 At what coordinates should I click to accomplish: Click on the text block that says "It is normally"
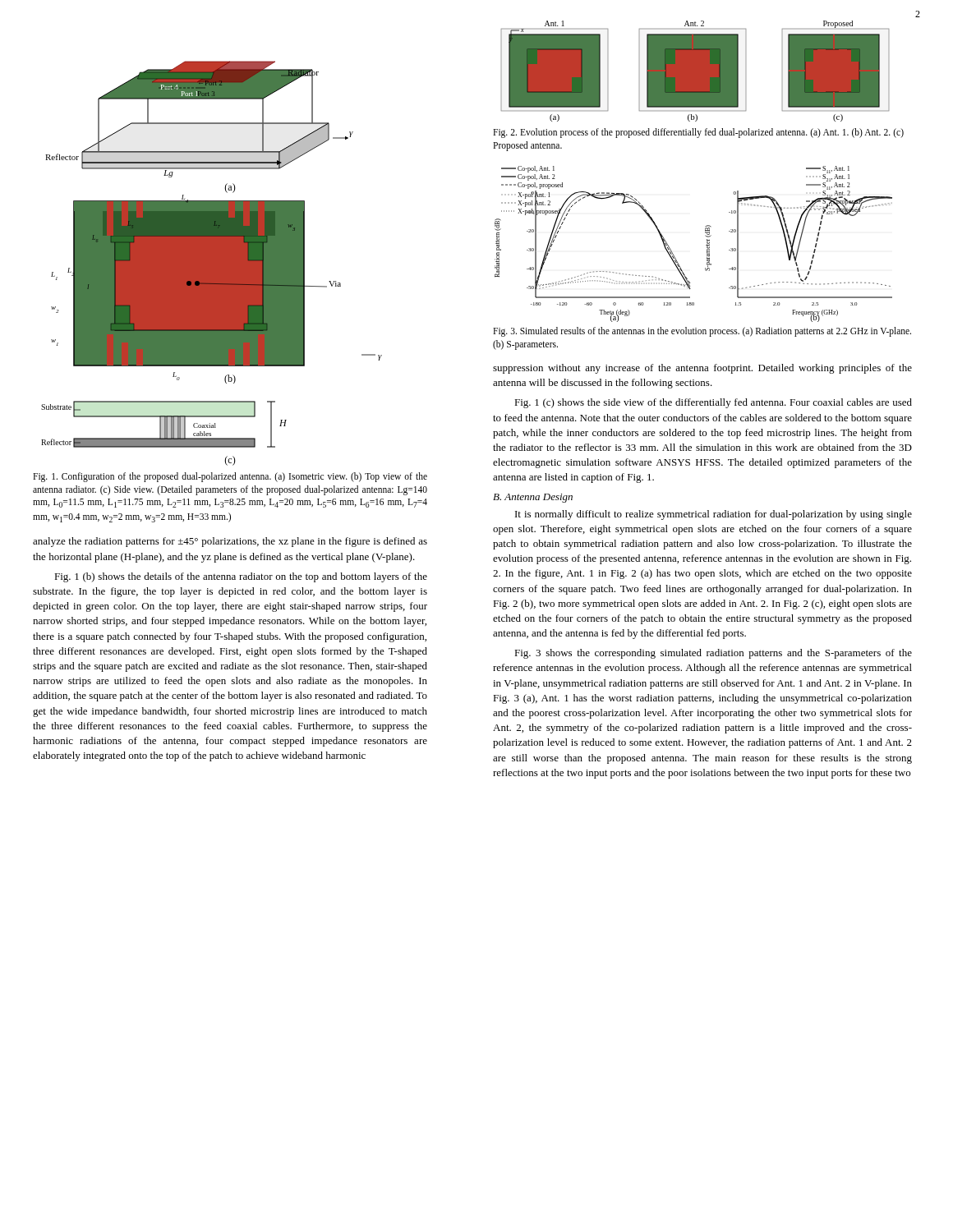pos(702,643)
